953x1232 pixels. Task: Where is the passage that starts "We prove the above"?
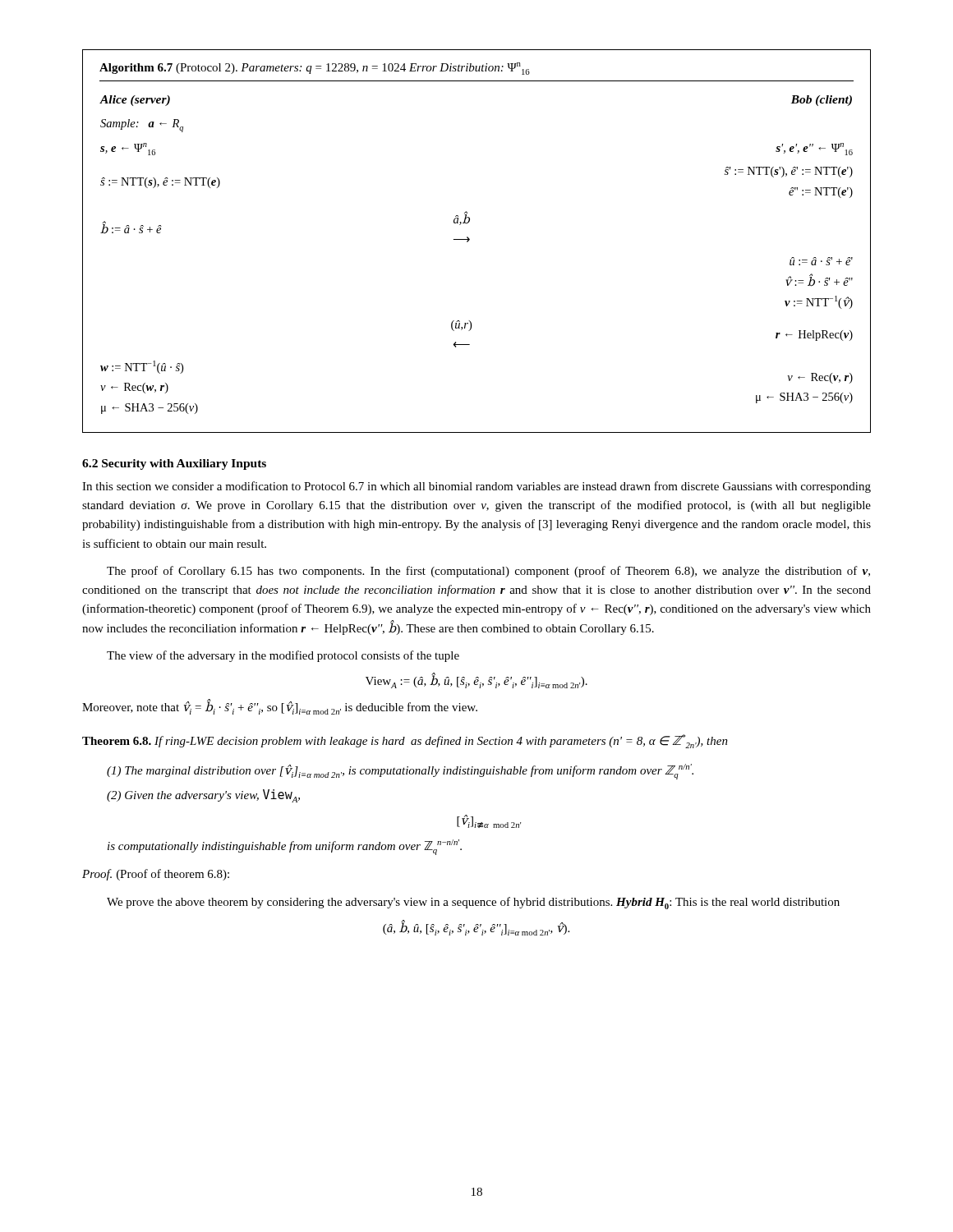coord(473,903)
